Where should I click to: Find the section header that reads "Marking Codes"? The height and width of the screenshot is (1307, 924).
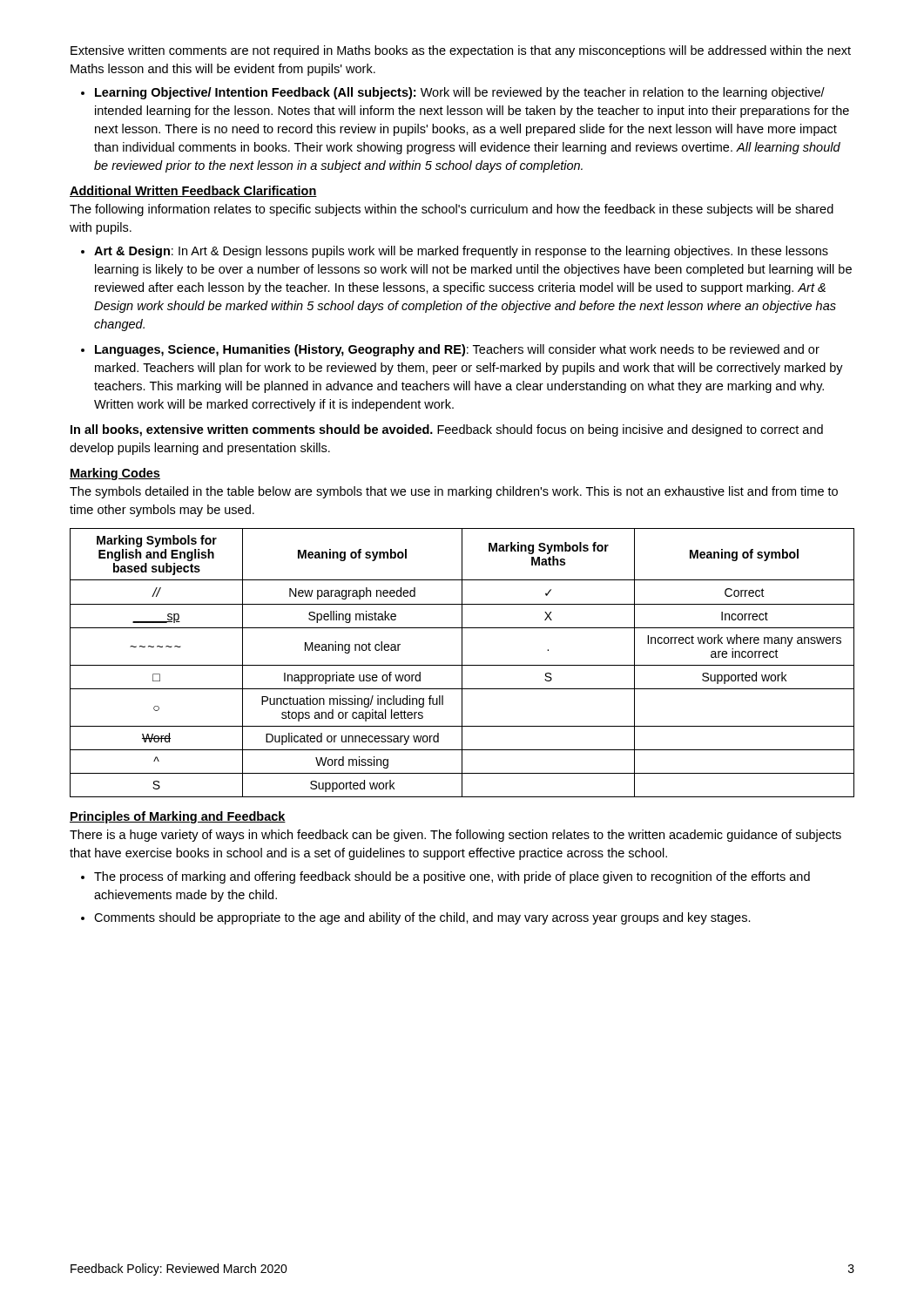115,473
